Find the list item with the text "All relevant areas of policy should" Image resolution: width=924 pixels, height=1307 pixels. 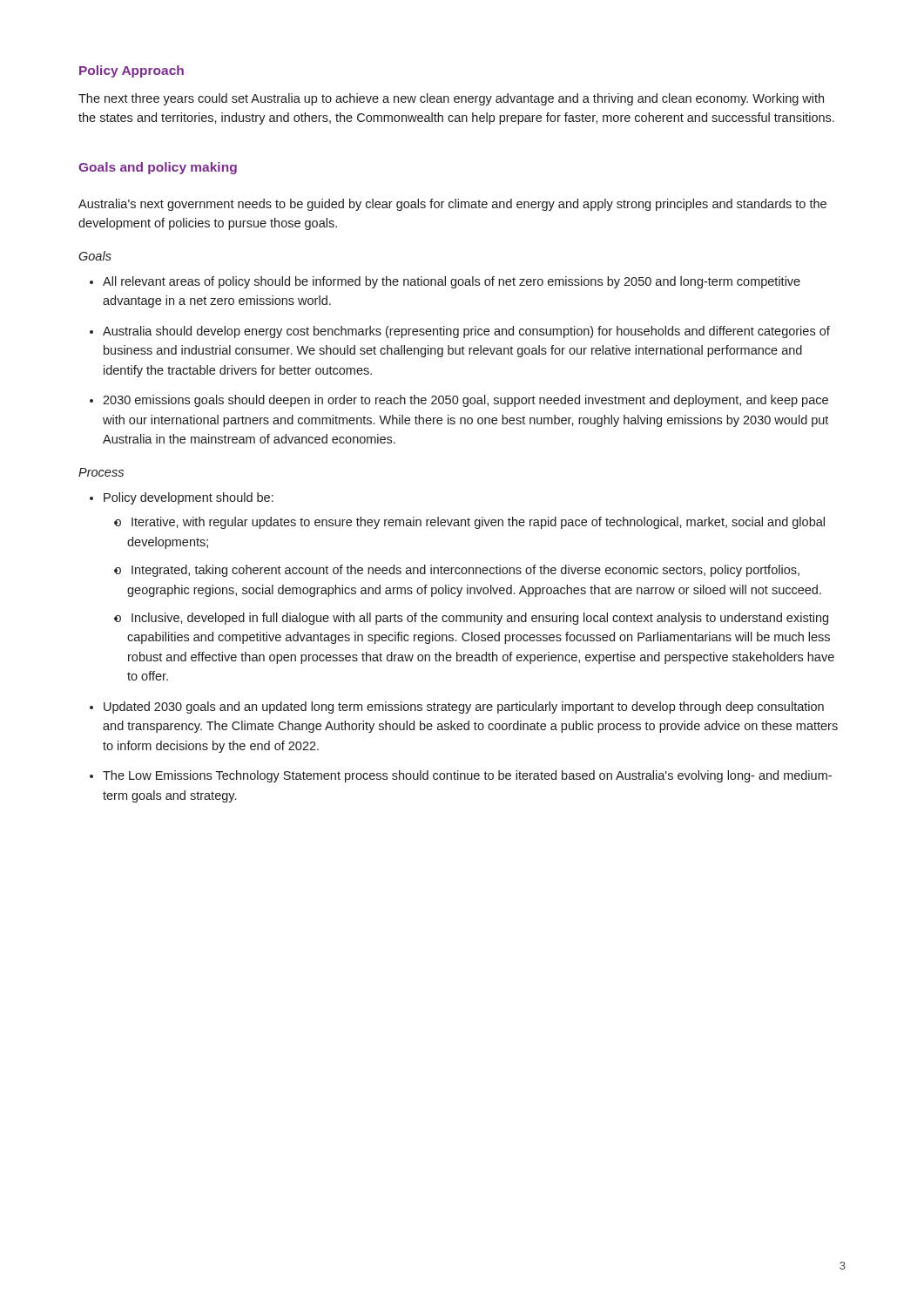tap(452, 291)
